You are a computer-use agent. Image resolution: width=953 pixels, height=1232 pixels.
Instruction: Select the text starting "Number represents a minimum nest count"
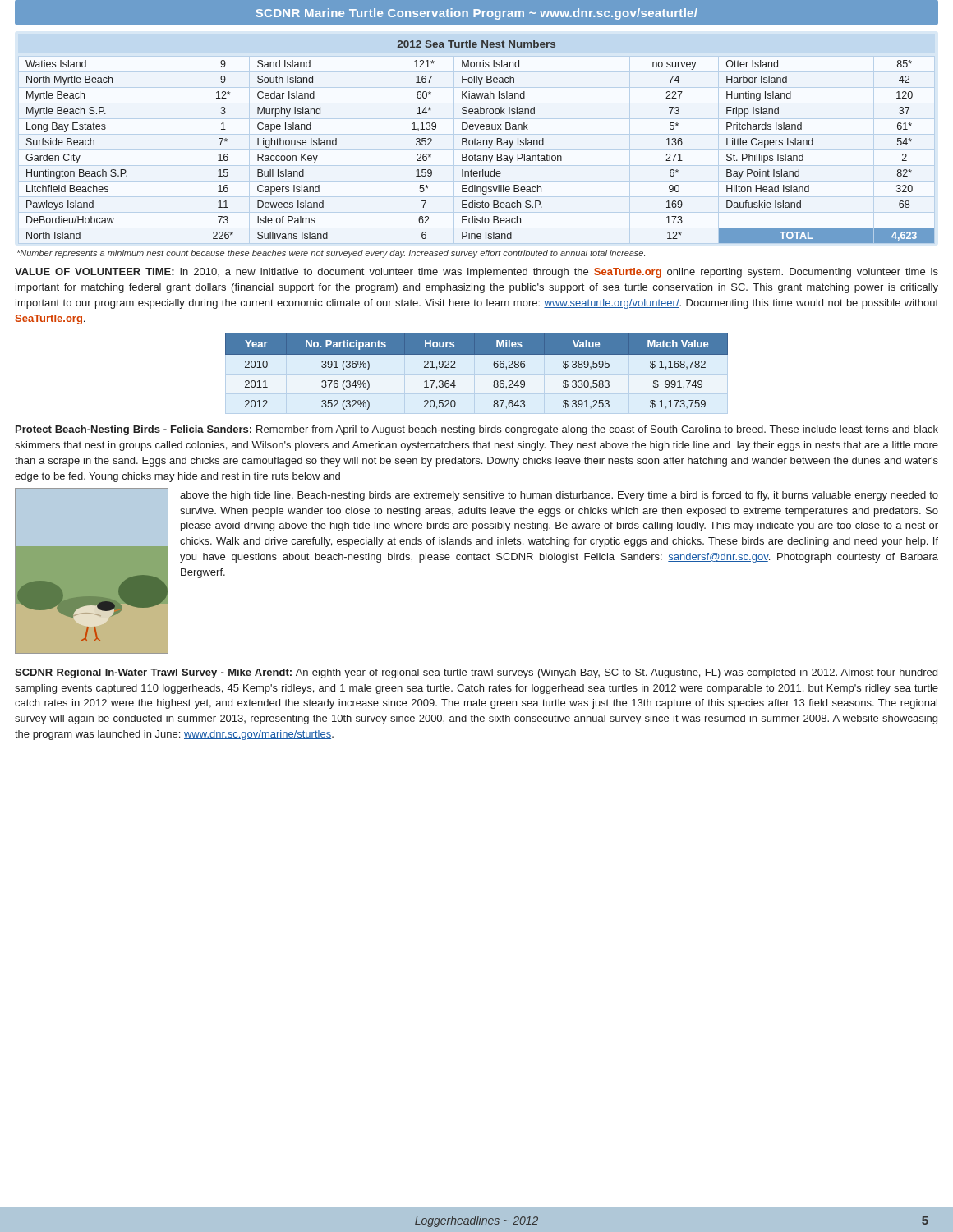pos(331,253)
